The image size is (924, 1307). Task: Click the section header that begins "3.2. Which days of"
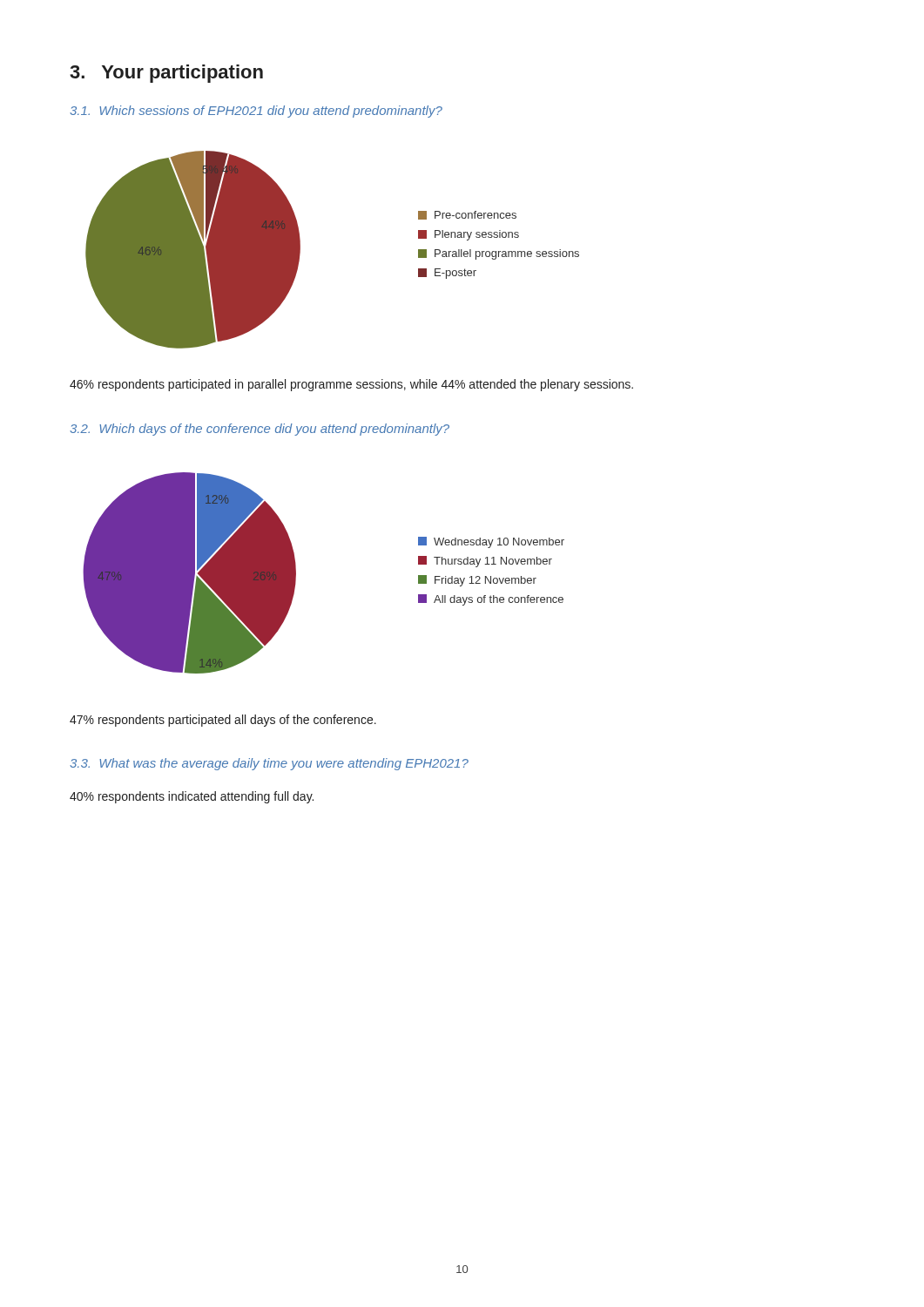(260, 428)
